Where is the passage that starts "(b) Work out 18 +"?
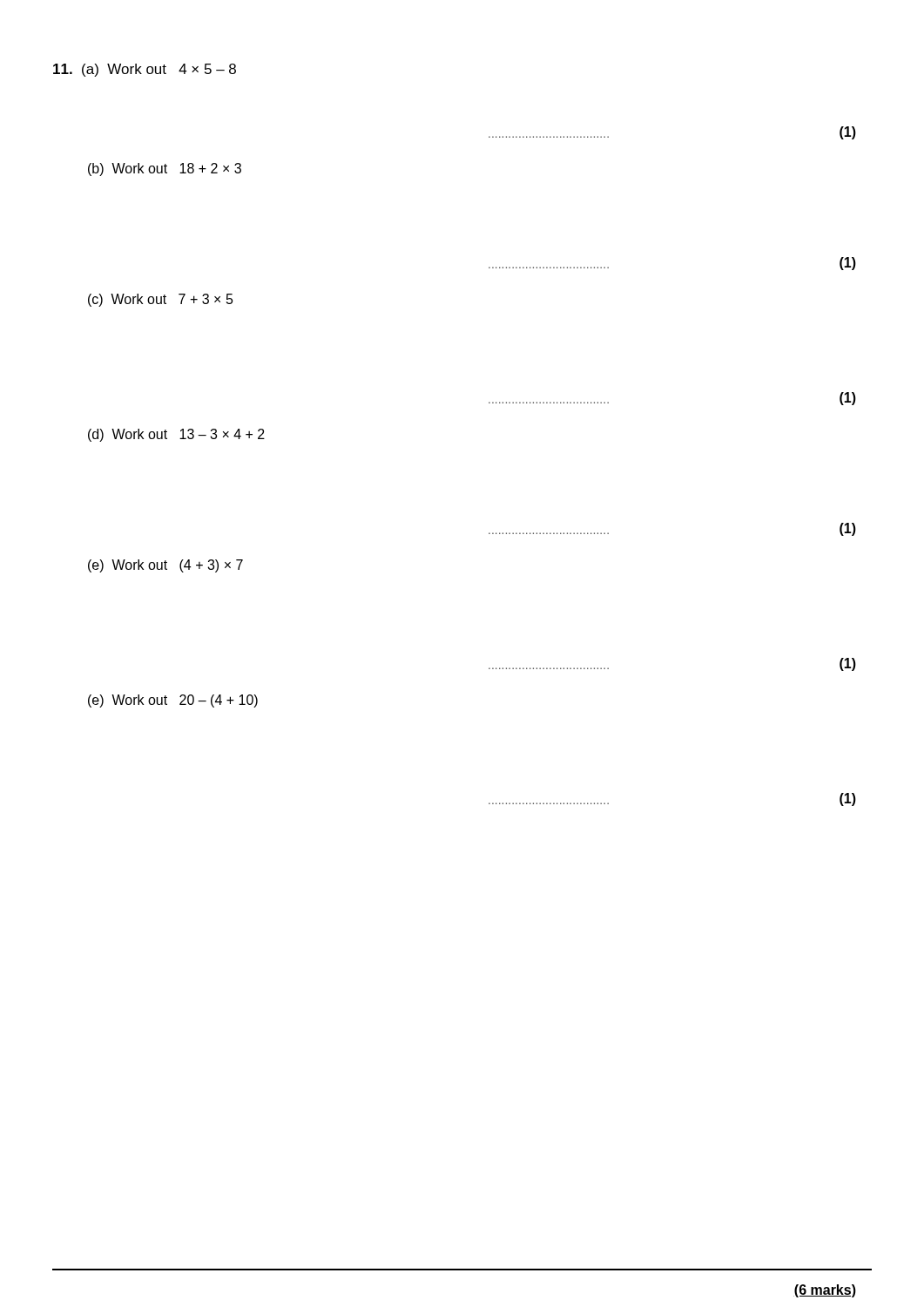The height and width of the screenshot is (1307, 924). click(164, 169)
